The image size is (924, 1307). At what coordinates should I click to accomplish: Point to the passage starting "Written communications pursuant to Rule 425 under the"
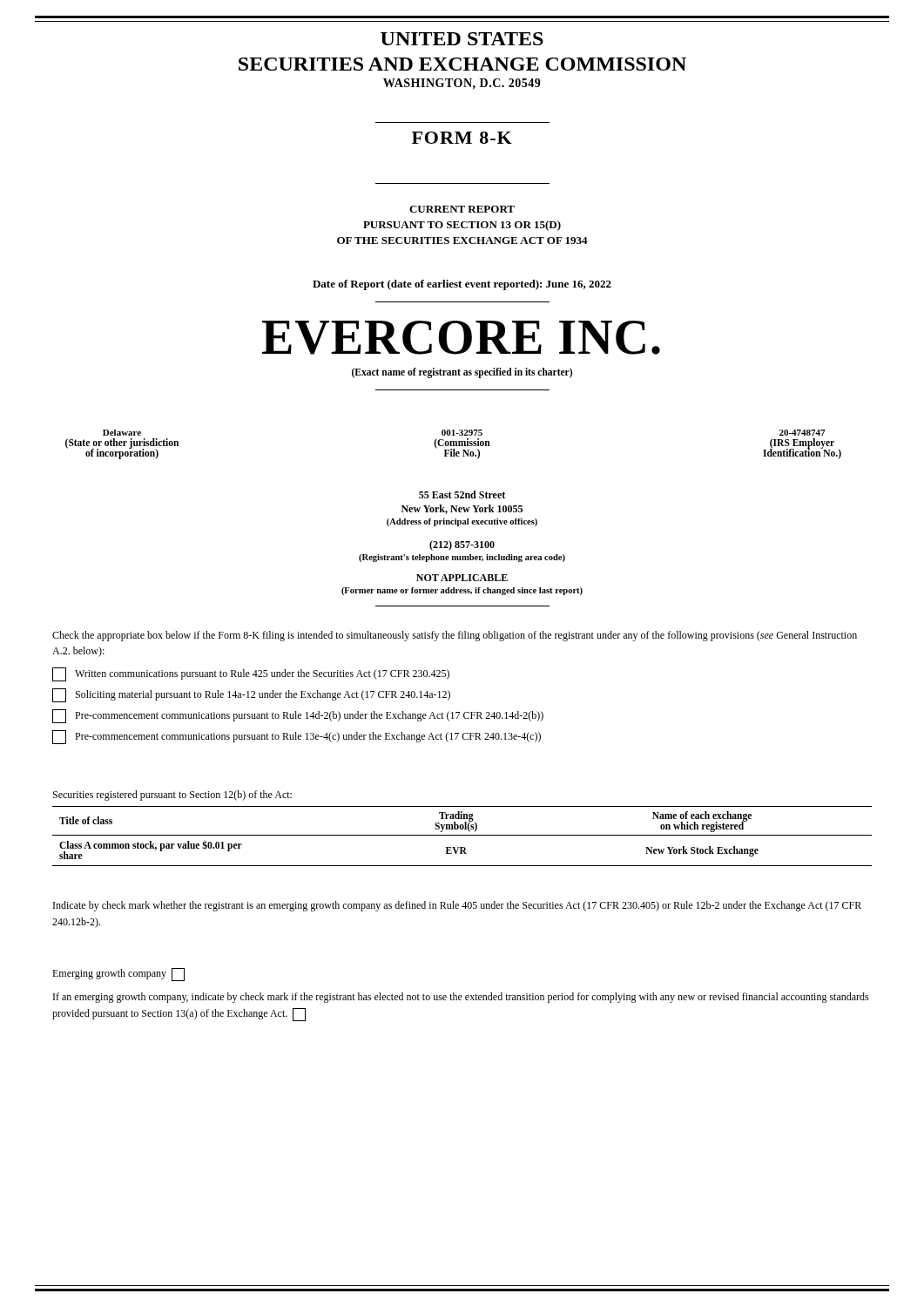[251, 673]
